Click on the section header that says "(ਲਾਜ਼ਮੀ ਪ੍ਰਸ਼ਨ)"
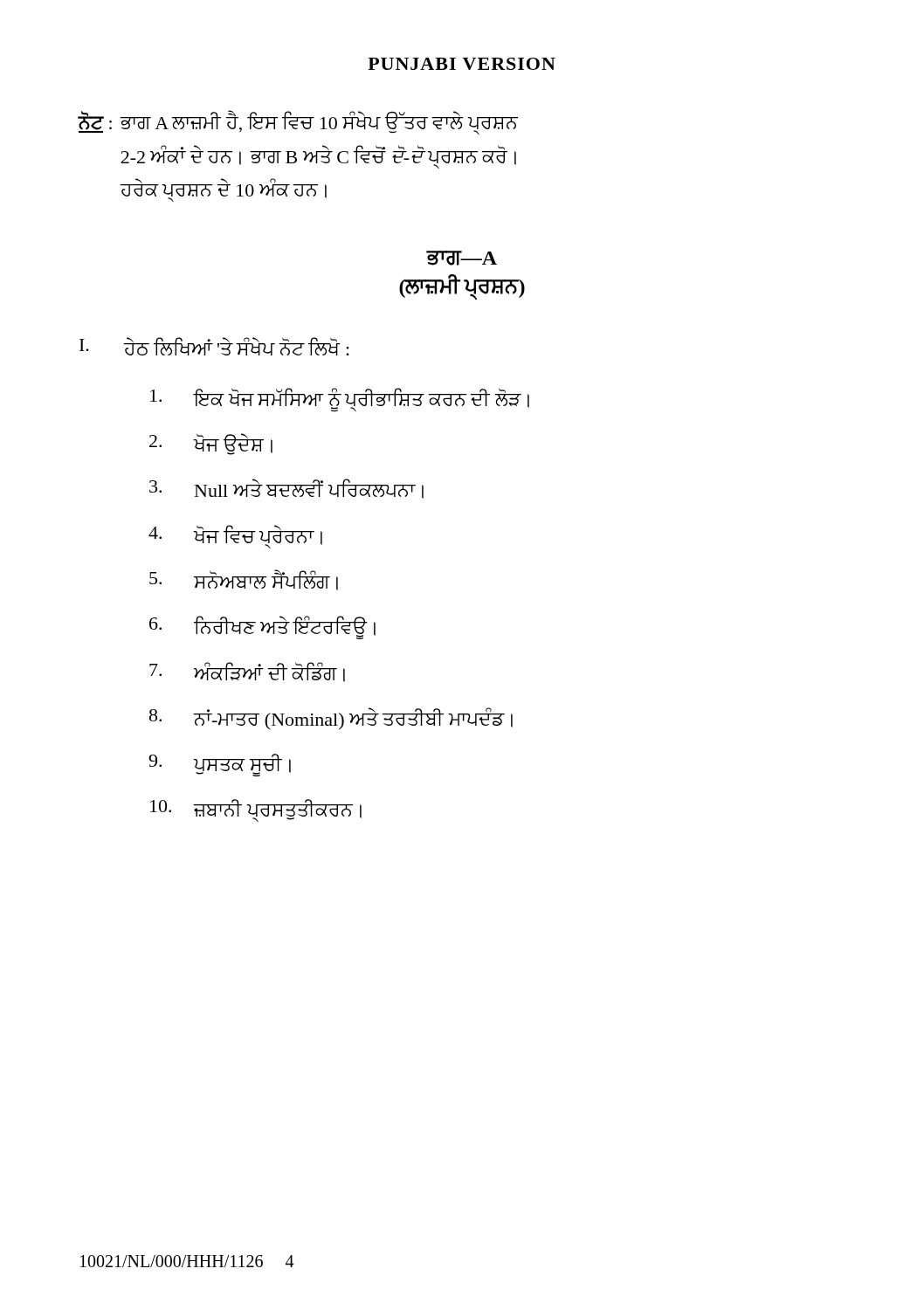Screen dimensions: 1310x924 (x=462, y=286)
